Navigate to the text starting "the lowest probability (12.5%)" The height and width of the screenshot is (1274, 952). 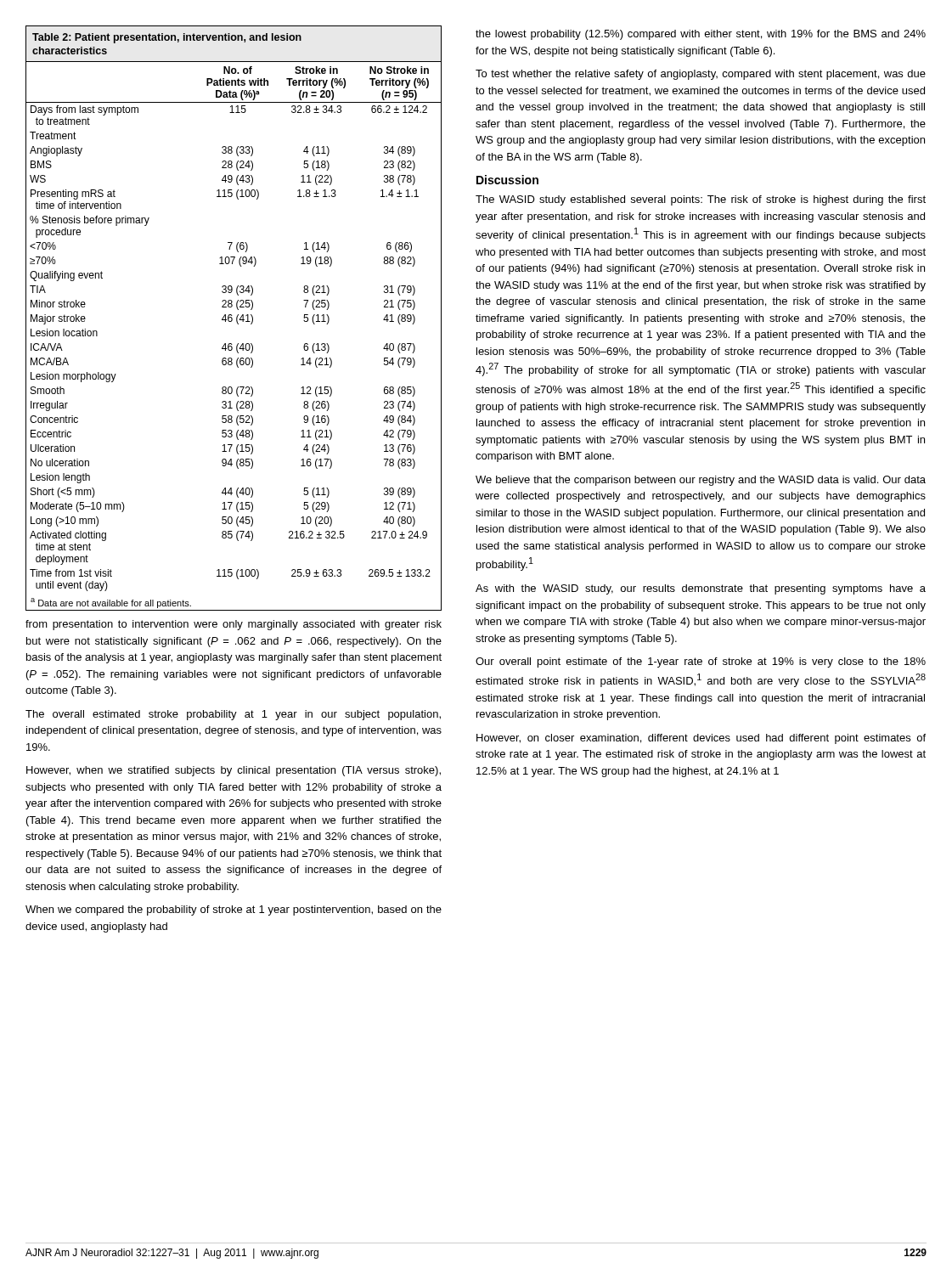tap(701, 42)
